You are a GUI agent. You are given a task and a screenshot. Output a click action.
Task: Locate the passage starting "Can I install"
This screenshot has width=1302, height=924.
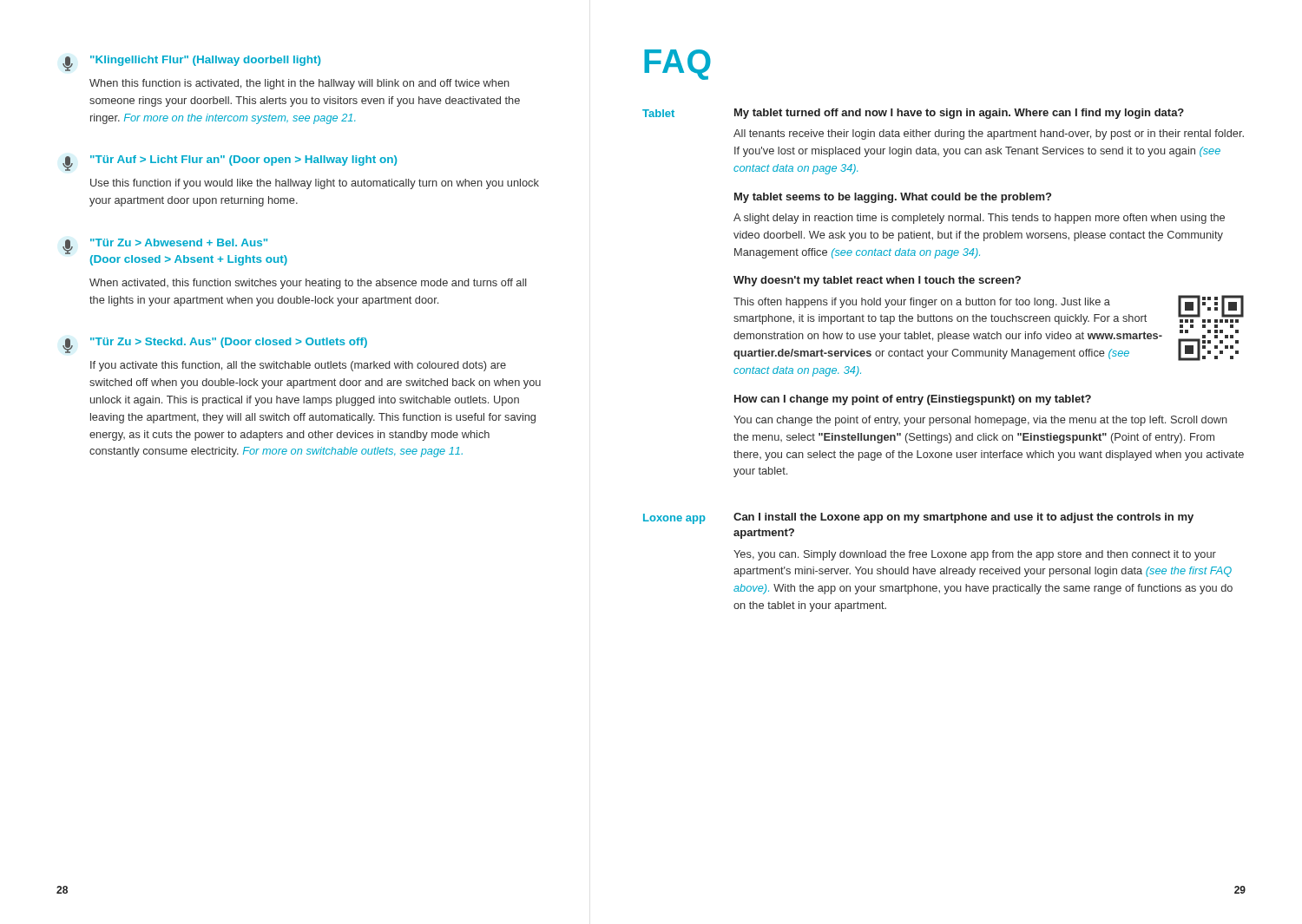(964, 525)
